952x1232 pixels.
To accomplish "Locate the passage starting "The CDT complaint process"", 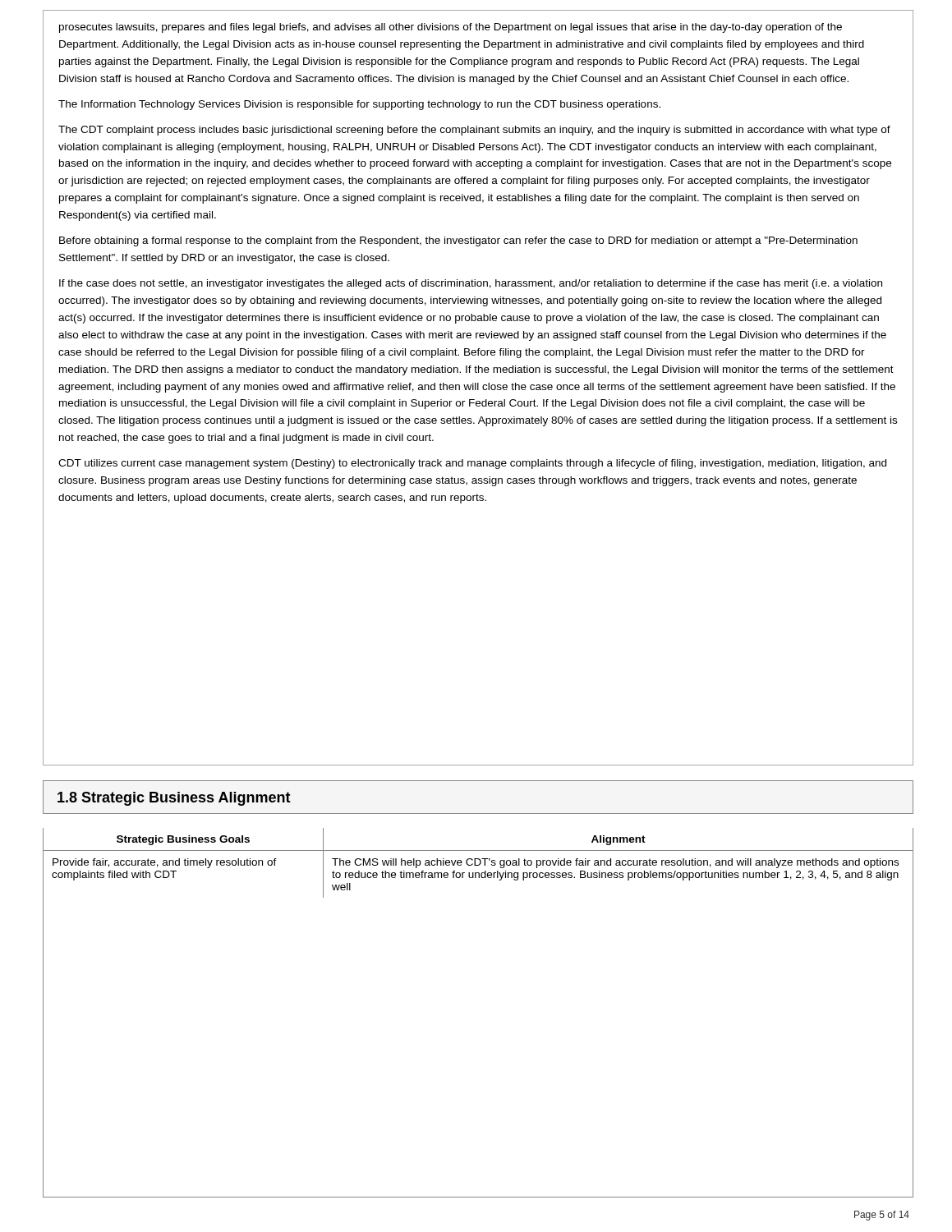I will tap(478, 173).
